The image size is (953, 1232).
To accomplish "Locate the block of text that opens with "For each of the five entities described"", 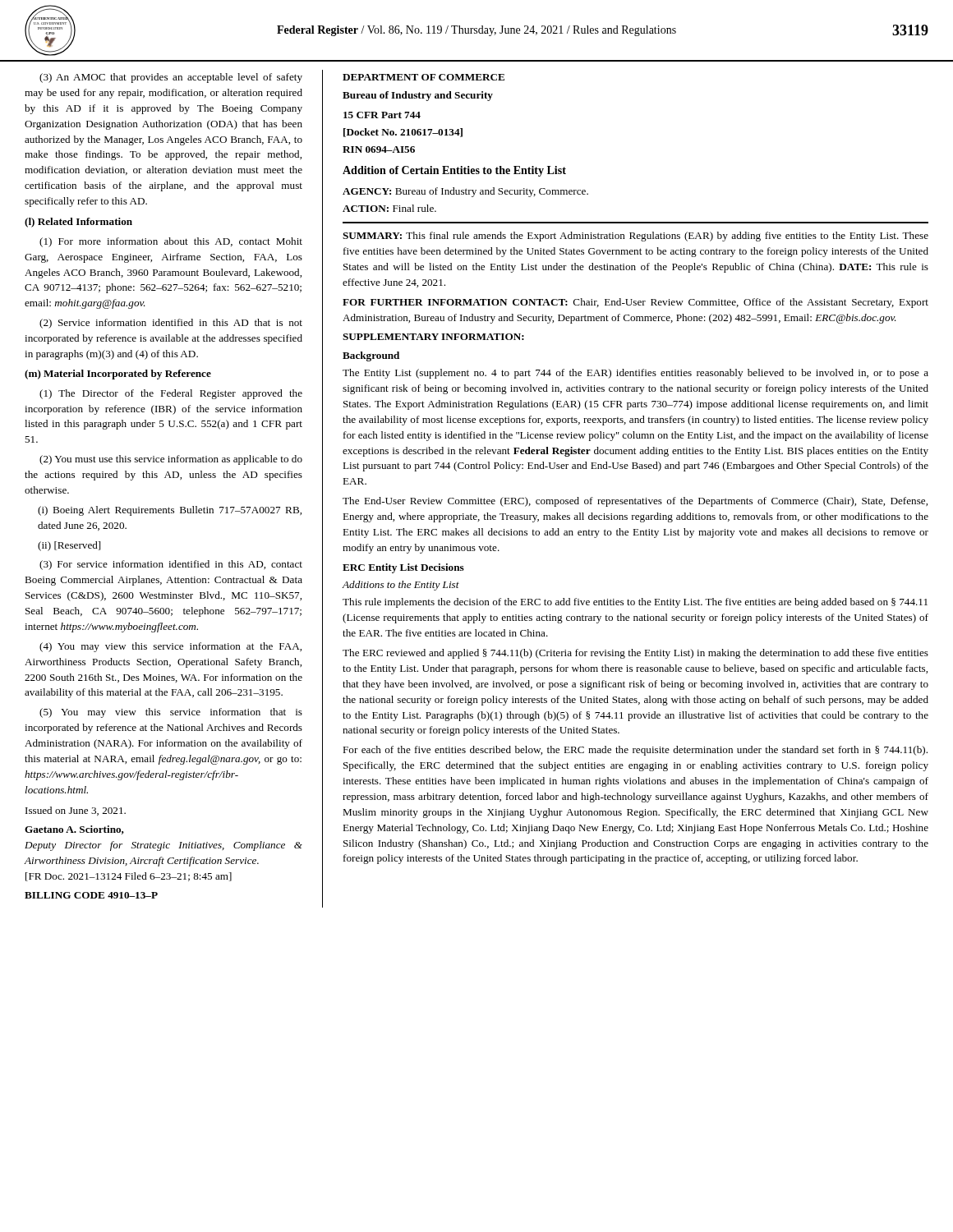I will tap(635, 805).
